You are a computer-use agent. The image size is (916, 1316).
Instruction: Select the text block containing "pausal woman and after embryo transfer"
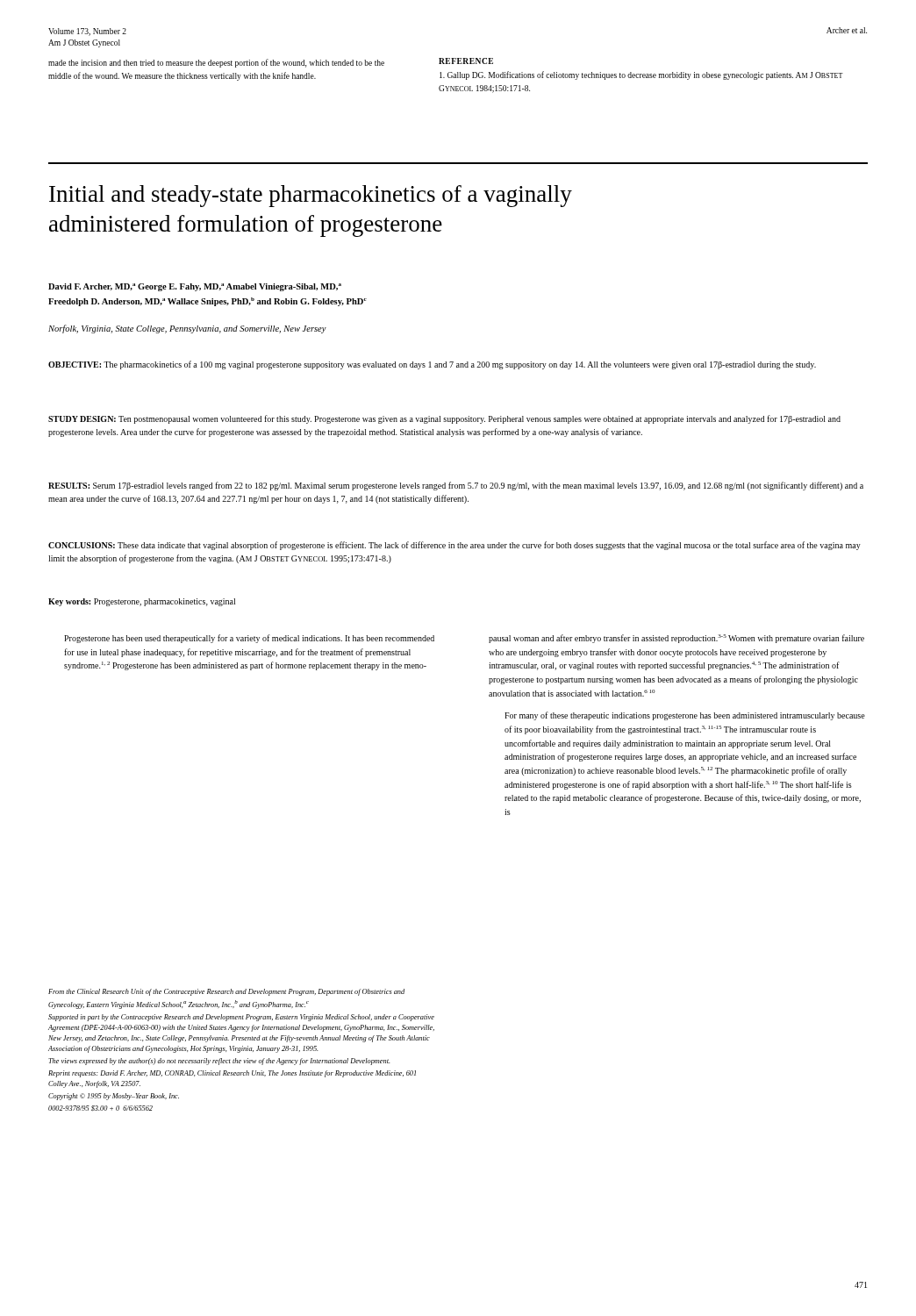678,725
